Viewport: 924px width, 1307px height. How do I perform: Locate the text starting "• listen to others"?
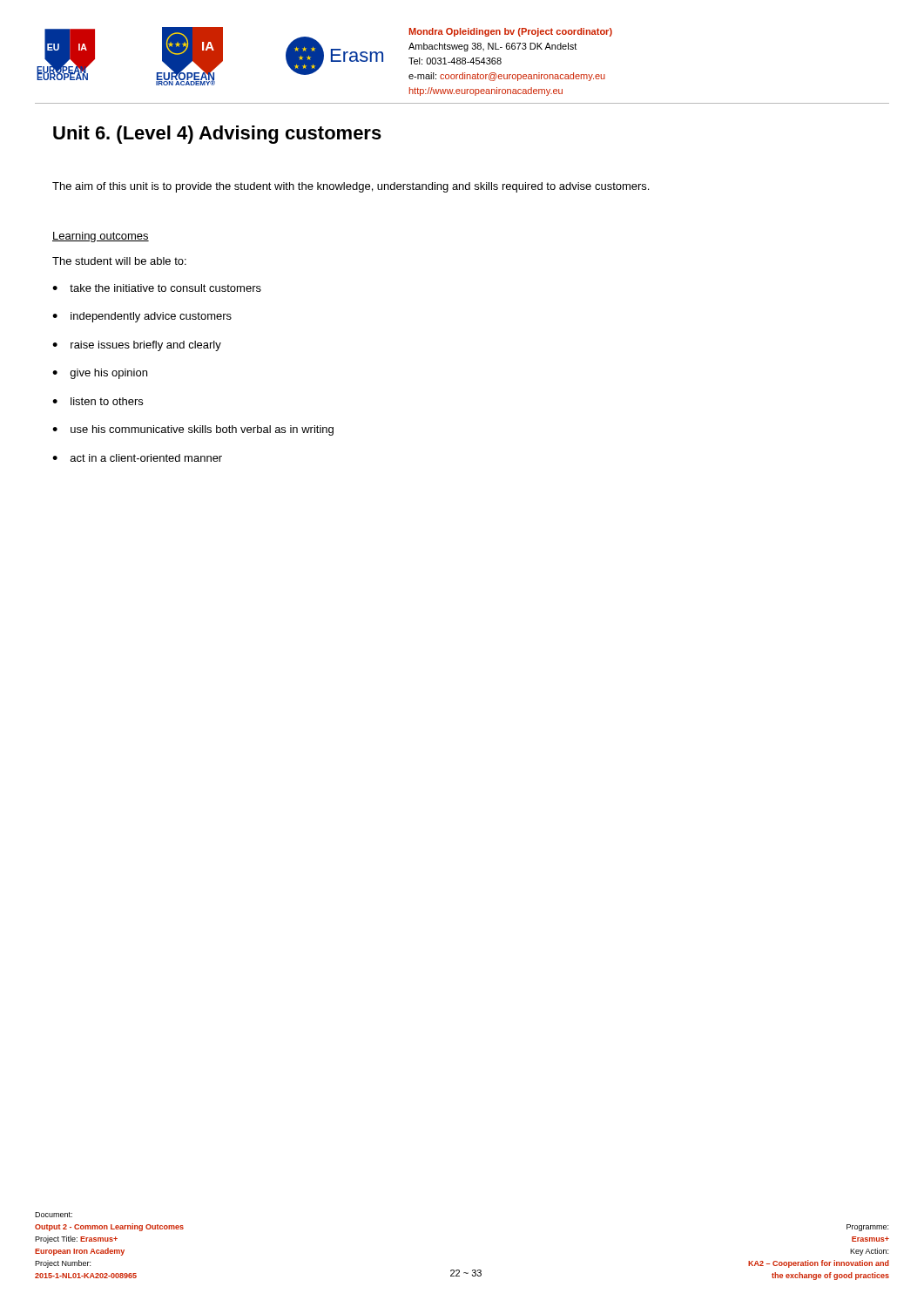[98, 401]
